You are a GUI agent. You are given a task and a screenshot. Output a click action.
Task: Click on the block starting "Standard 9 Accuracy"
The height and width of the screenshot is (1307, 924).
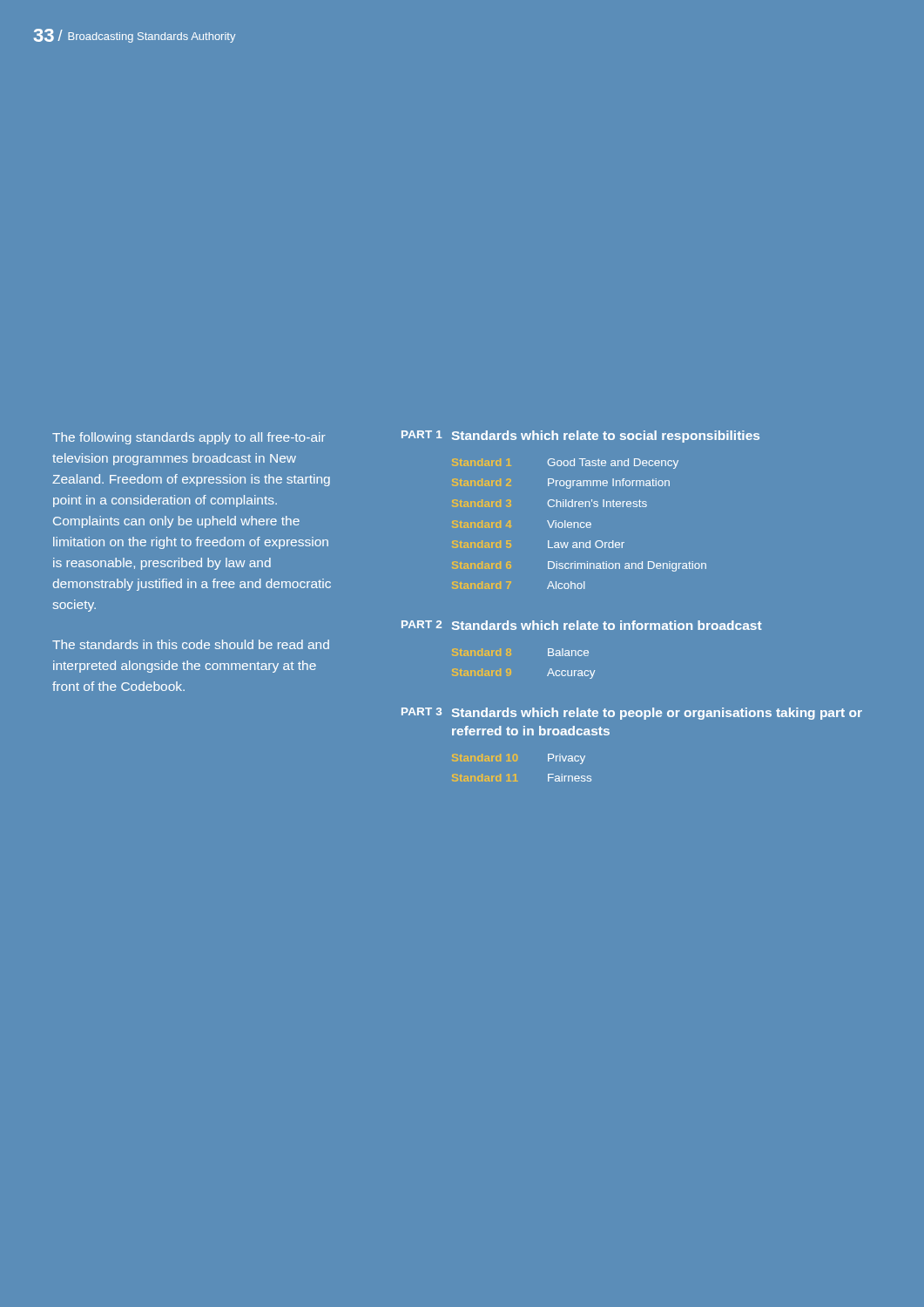pyautogui.click(x=479, y=674)
